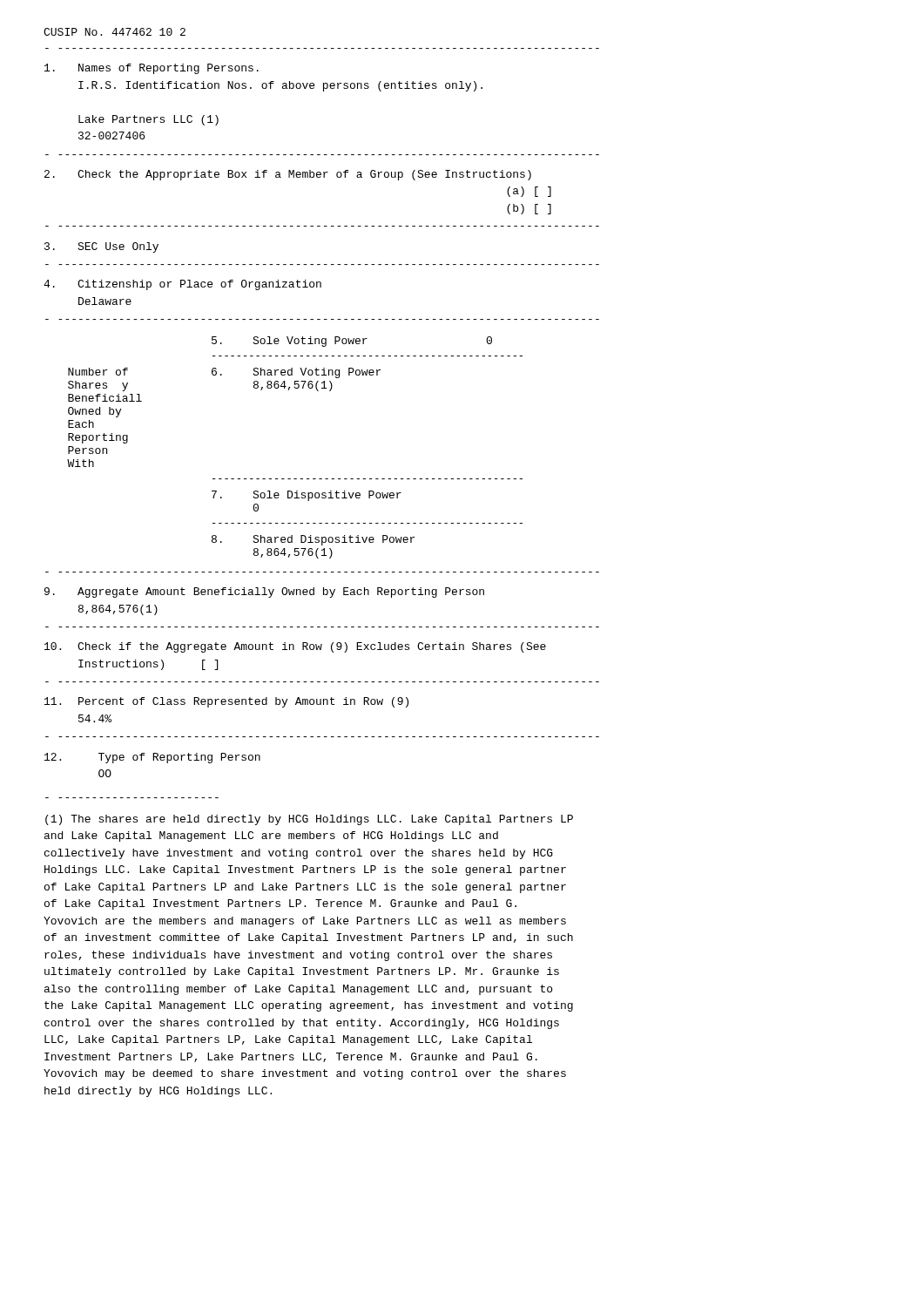Locate the list item containing "11. Percent of Class Represented by"

coord(227,711)
